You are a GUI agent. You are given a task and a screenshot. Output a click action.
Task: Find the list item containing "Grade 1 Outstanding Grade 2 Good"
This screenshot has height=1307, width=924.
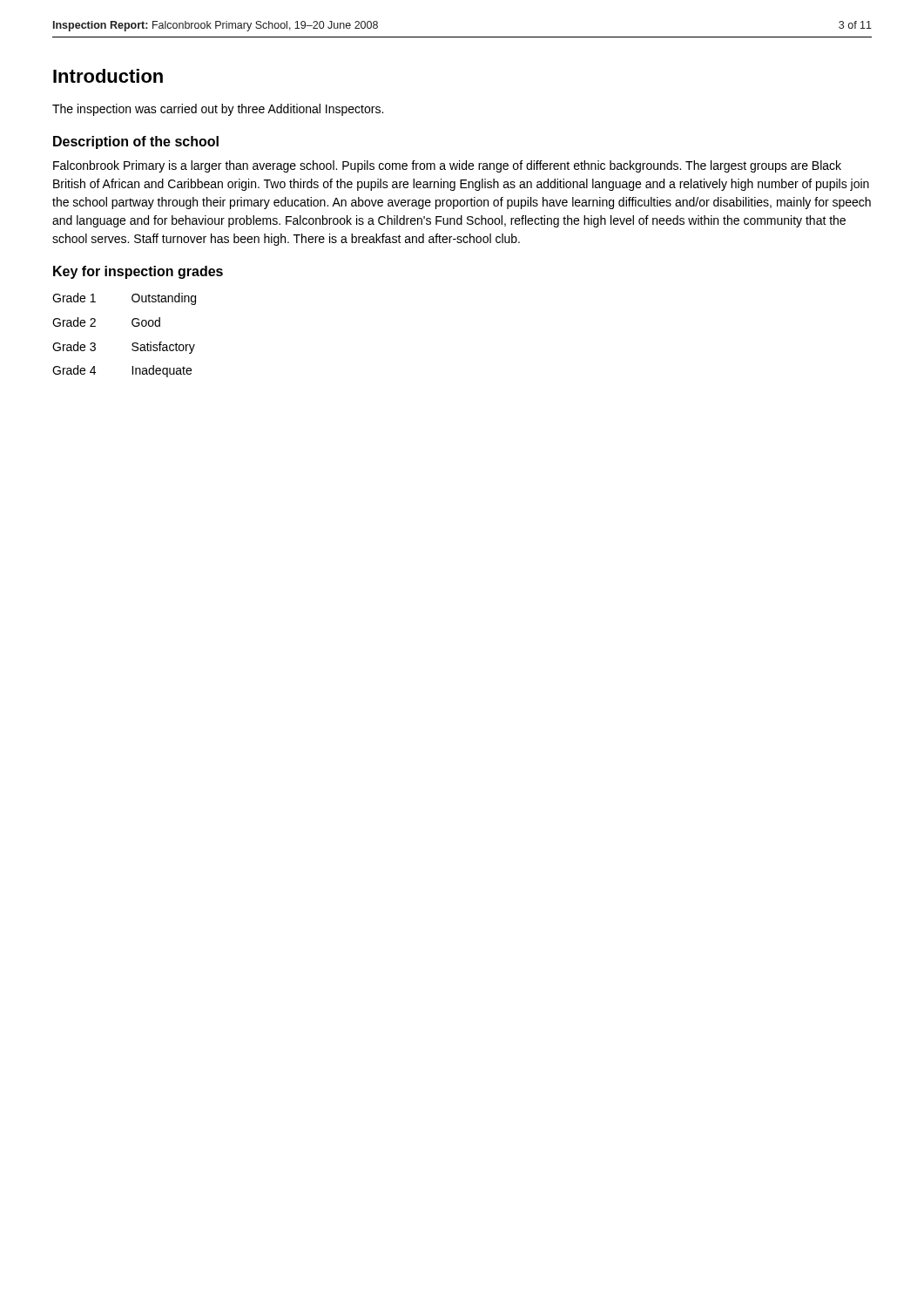(x=142, y=335)
